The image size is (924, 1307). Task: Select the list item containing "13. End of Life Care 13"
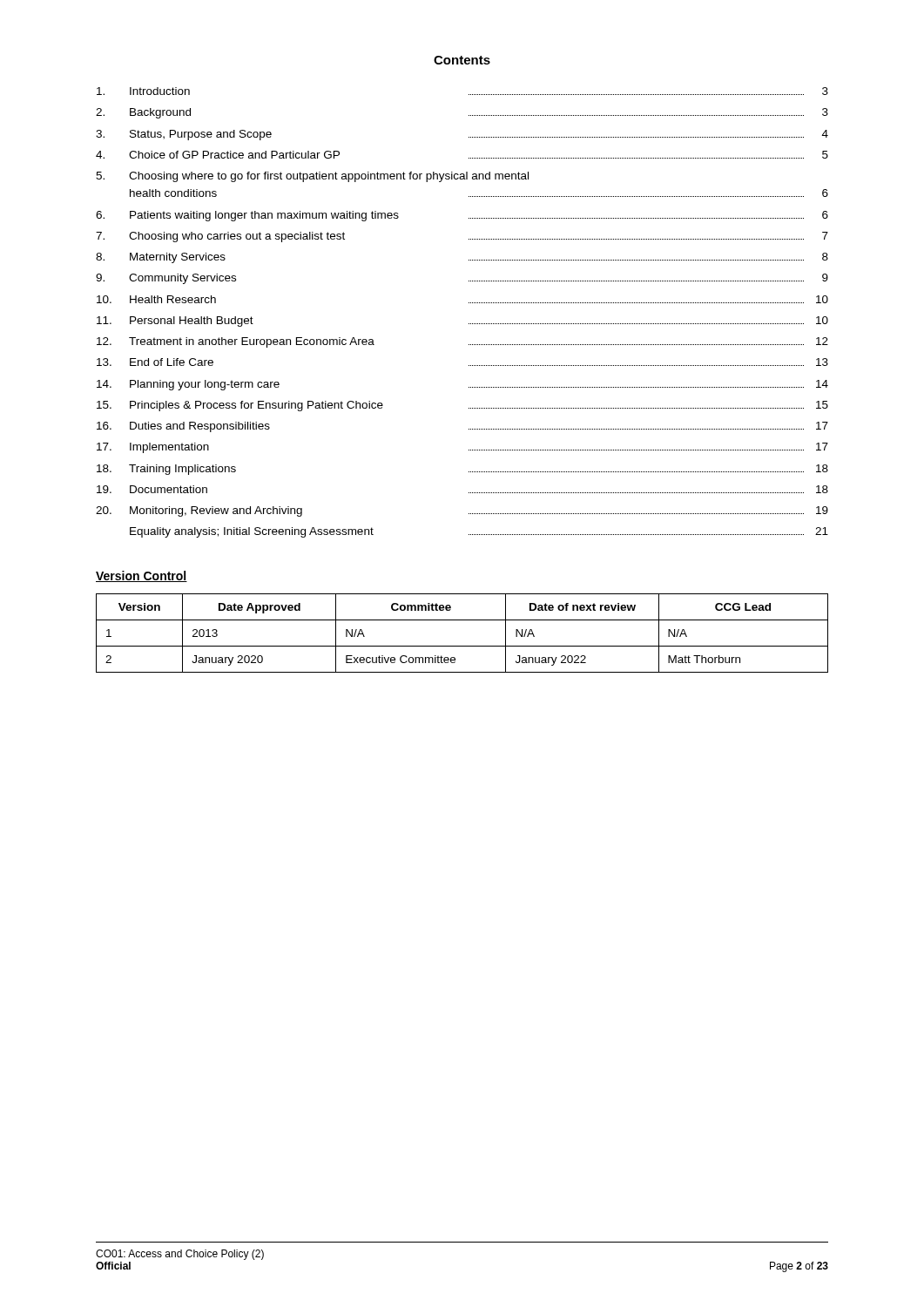(462, 363)
